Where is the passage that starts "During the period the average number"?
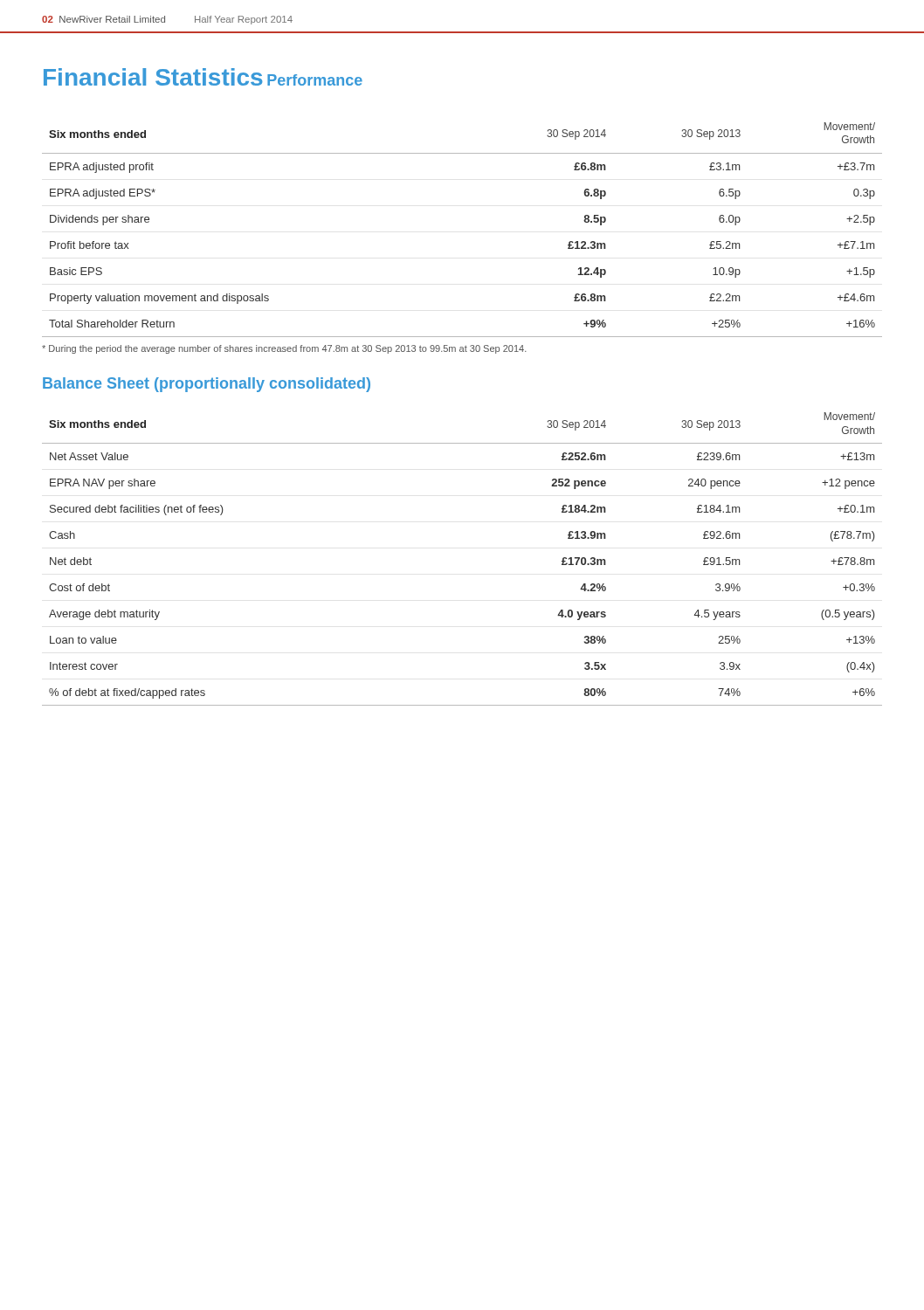 pos(462,349)
